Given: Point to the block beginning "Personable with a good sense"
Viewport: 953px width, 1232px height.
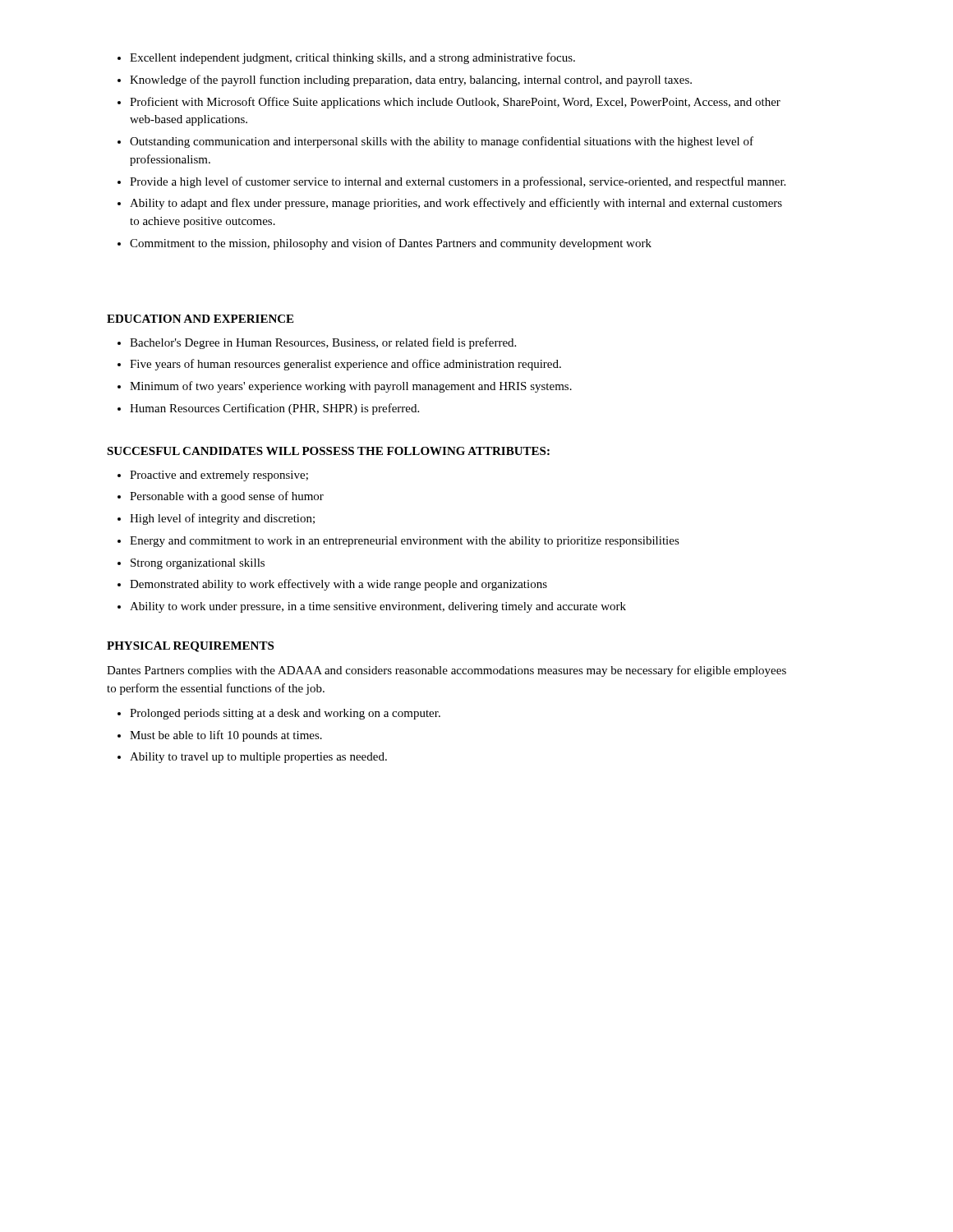Looking at the screenshot, I should [227, 497].
